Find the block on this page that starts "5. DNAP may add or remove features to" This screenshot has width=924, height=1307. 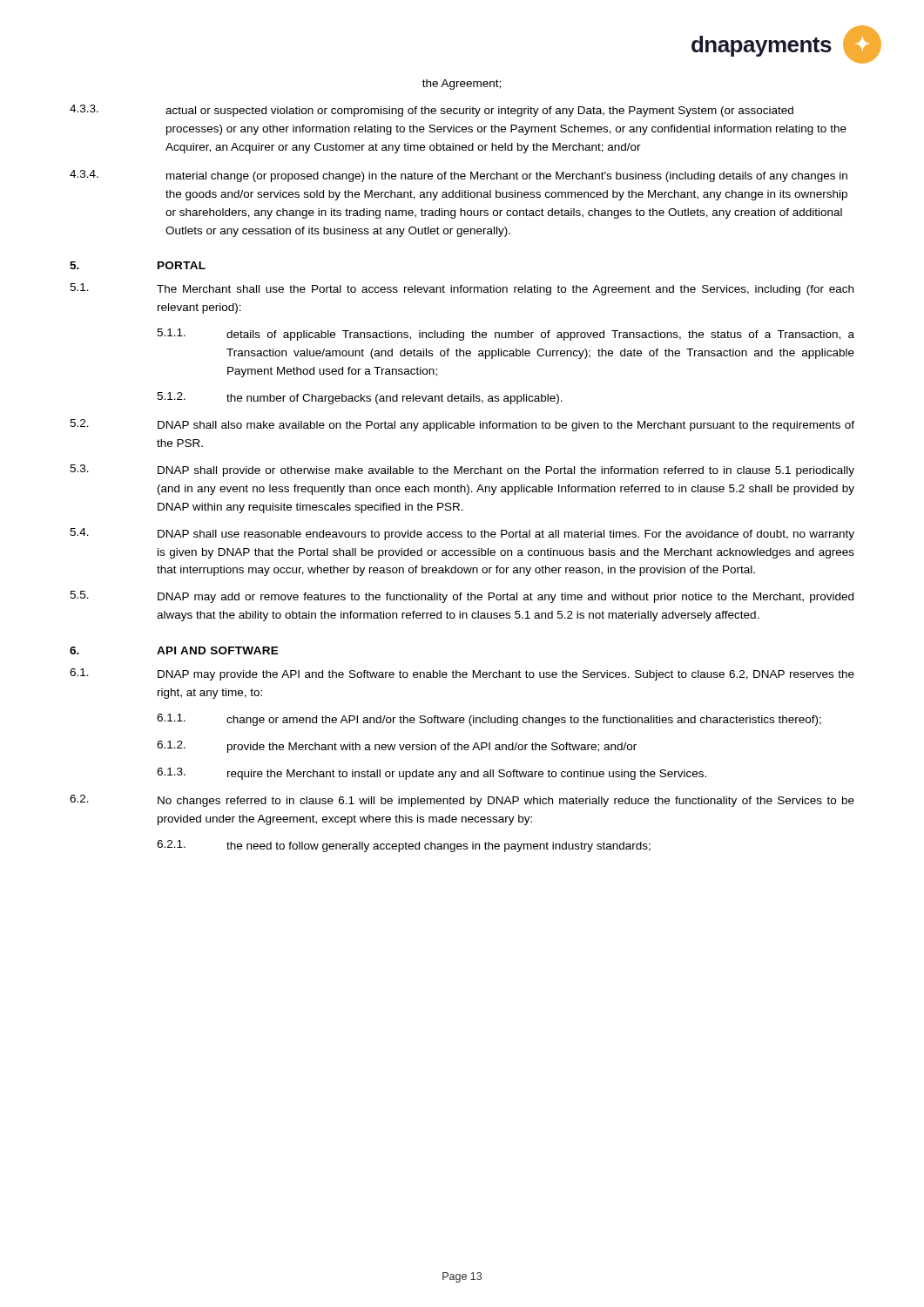coord(462,607)
